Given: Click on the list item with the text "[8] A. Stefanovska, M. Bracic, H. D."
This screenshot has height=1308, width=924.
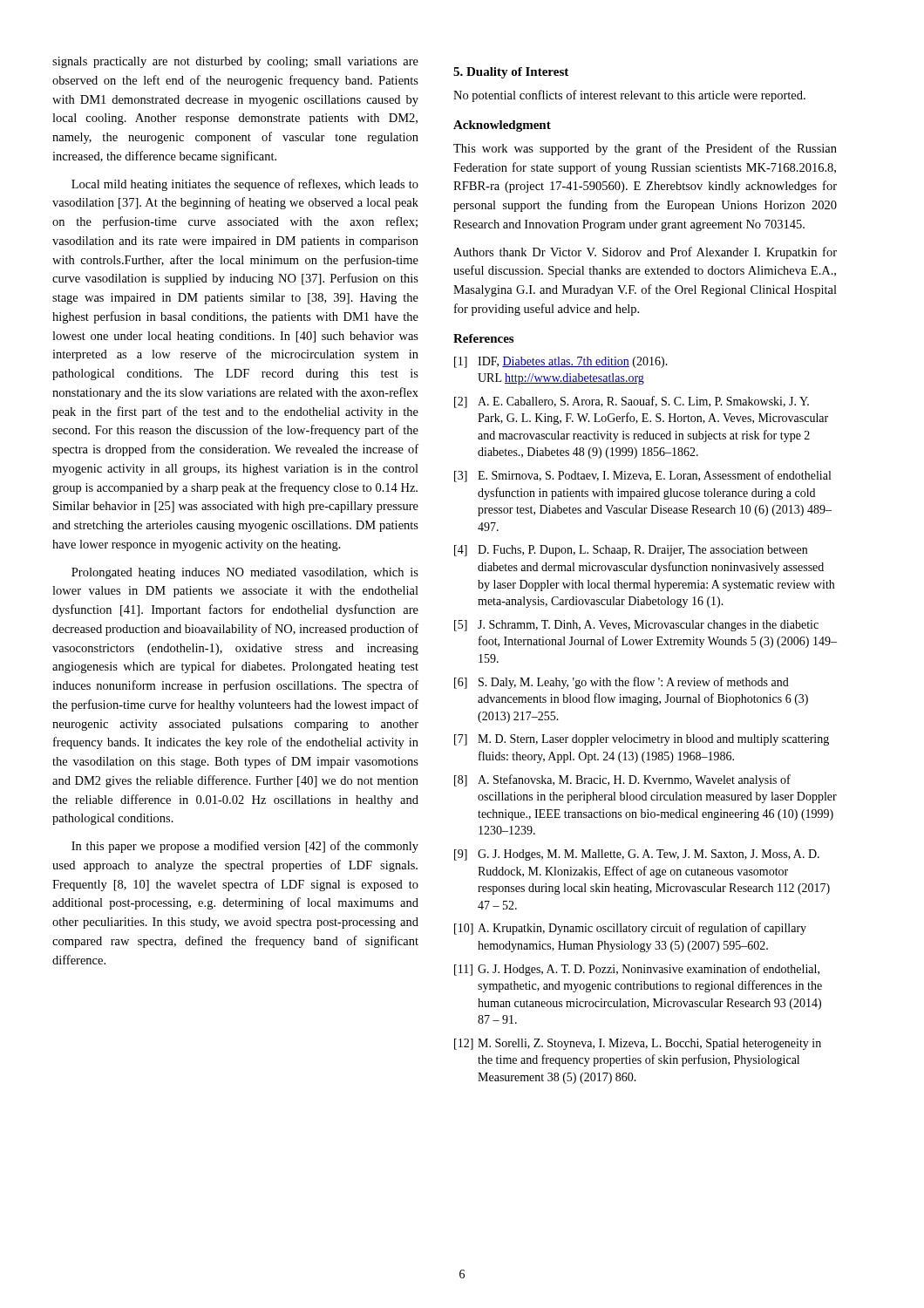Looking at the screenshot, I should point(645,806).
